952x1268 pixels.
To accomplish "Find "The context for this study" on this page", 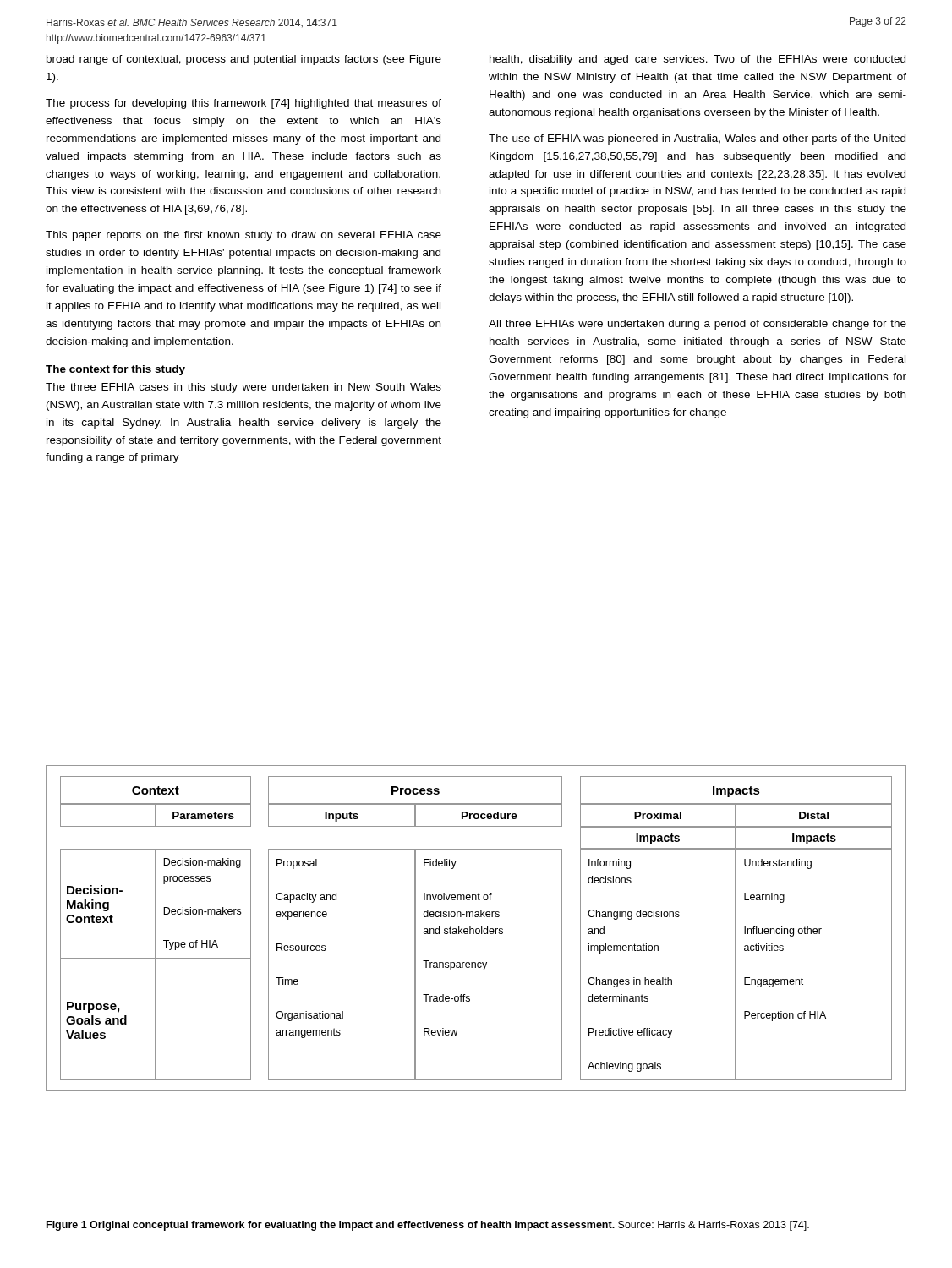I will (x=115, y=369).
